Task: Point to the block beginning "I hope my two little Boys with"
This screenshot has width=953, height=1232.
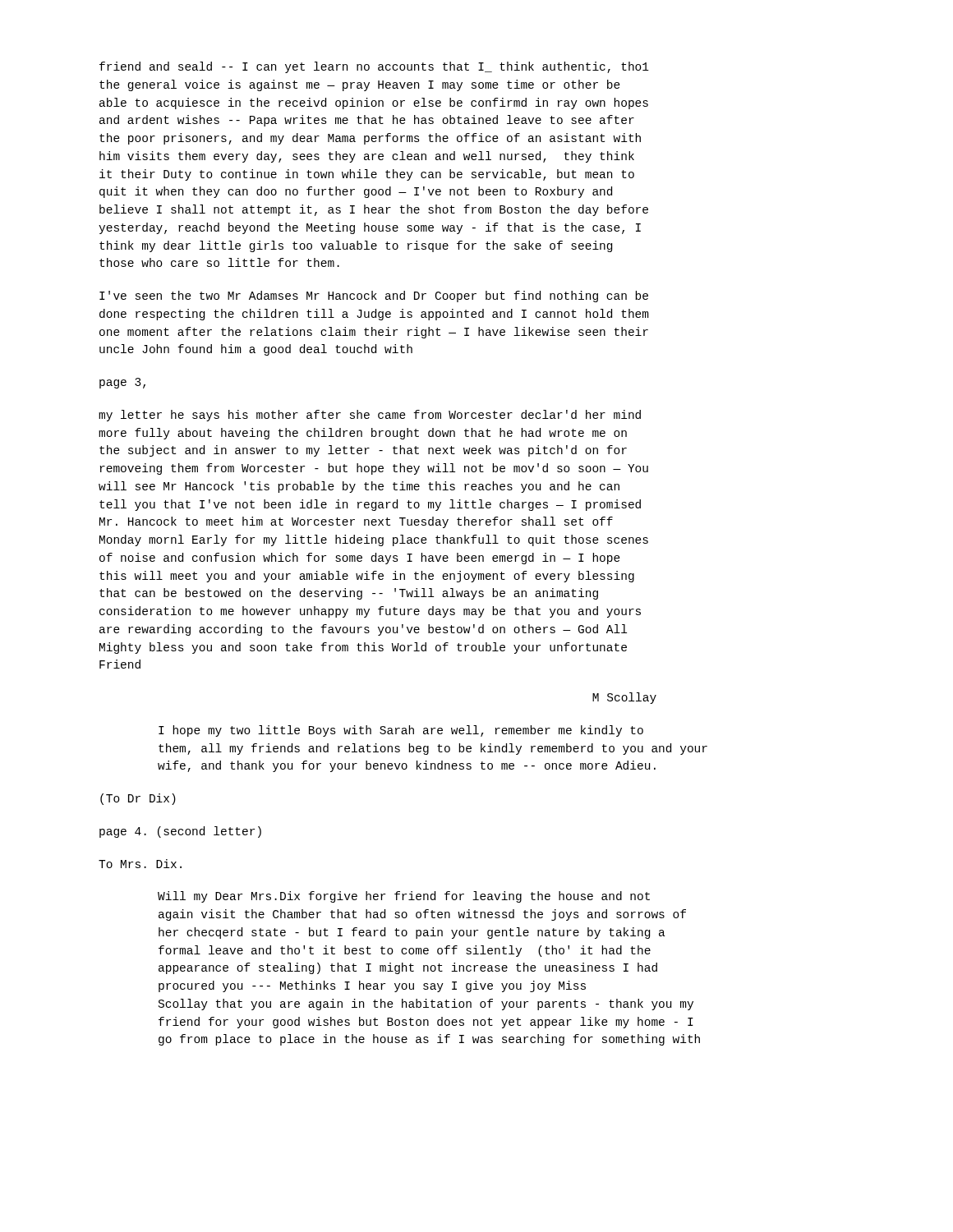Action: 433,749
